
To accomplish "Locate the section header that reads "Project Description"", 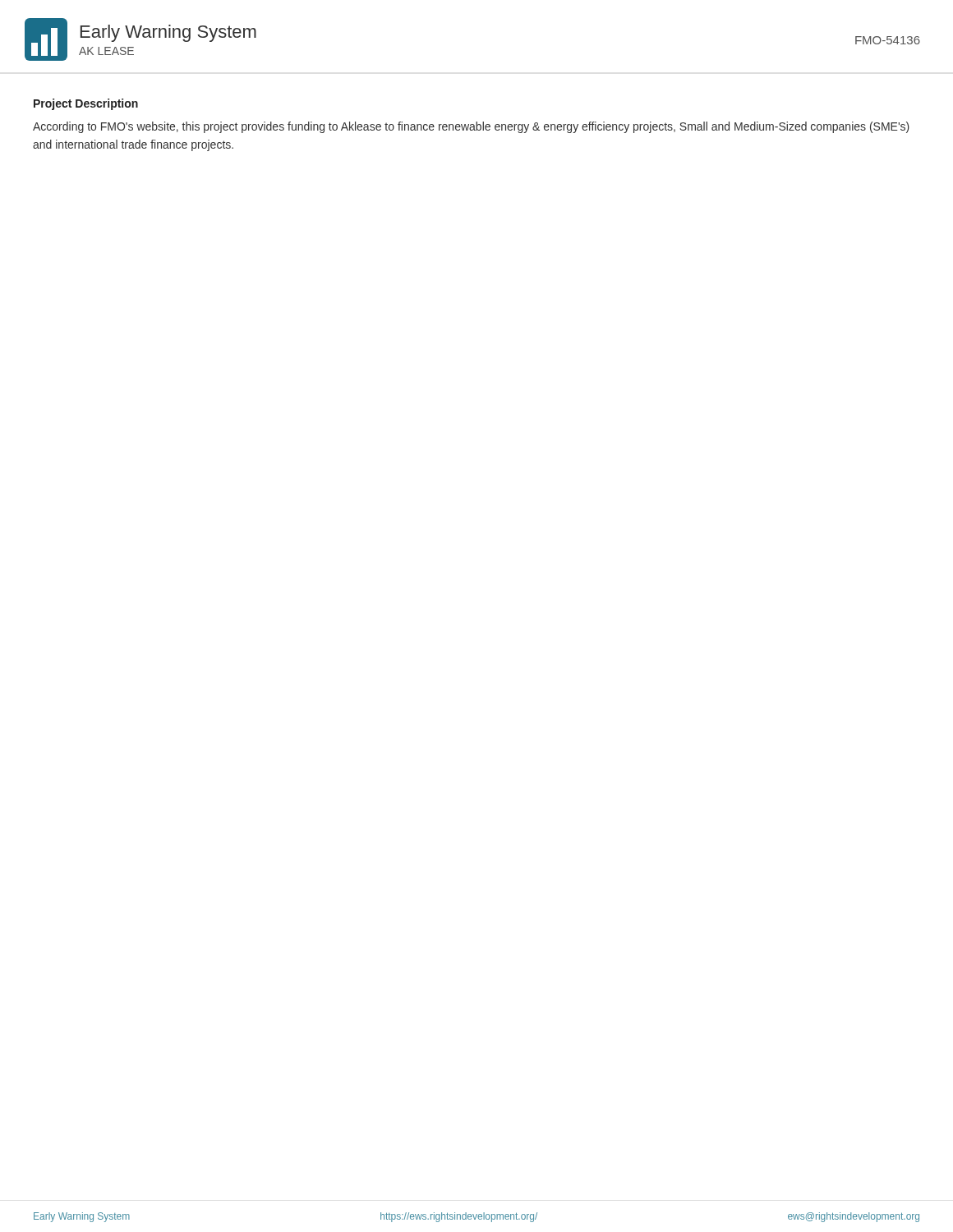I will coord(86,103).
